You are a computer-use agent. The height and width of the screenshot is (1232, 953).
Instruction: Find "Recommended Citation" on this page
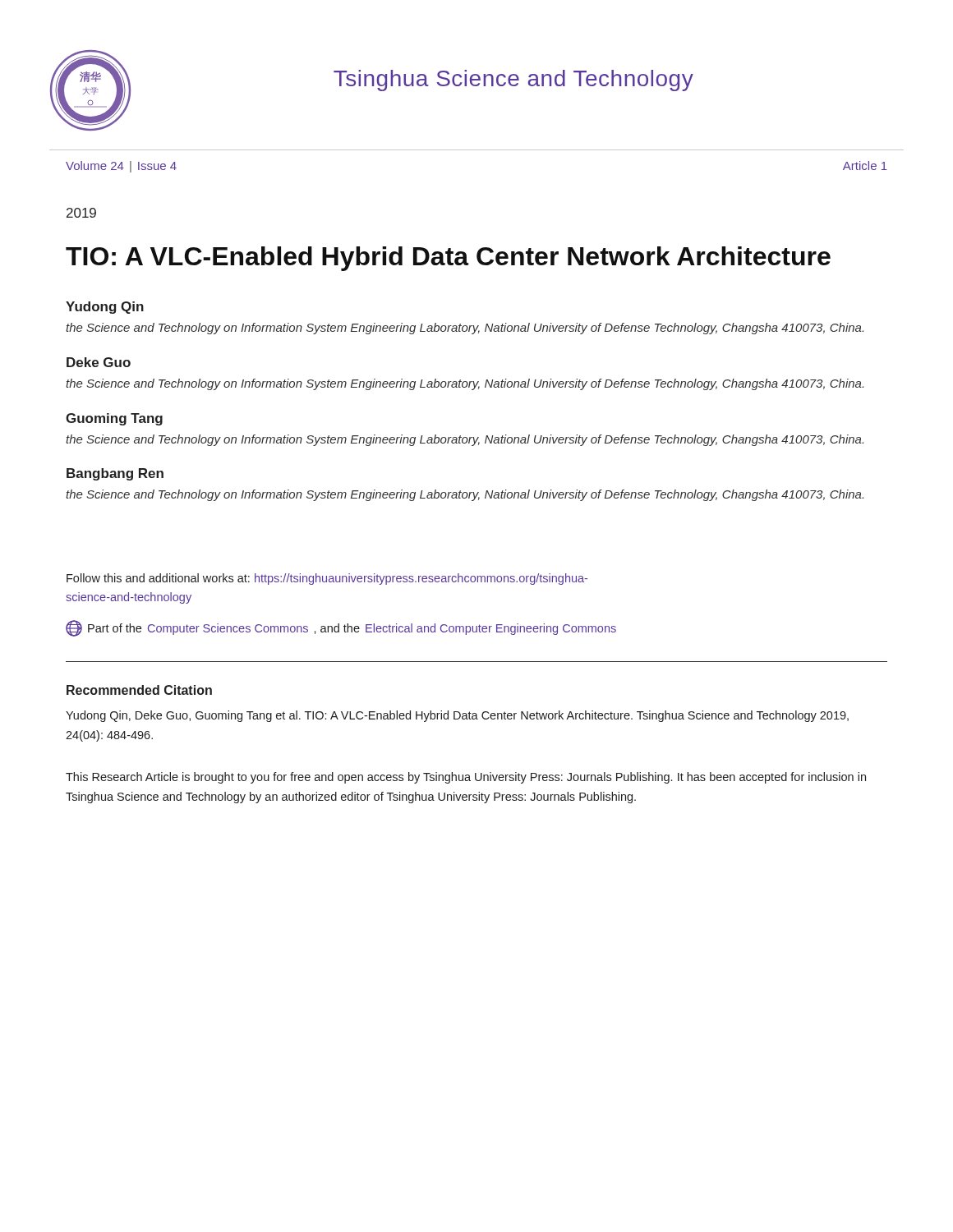[139, 690]
